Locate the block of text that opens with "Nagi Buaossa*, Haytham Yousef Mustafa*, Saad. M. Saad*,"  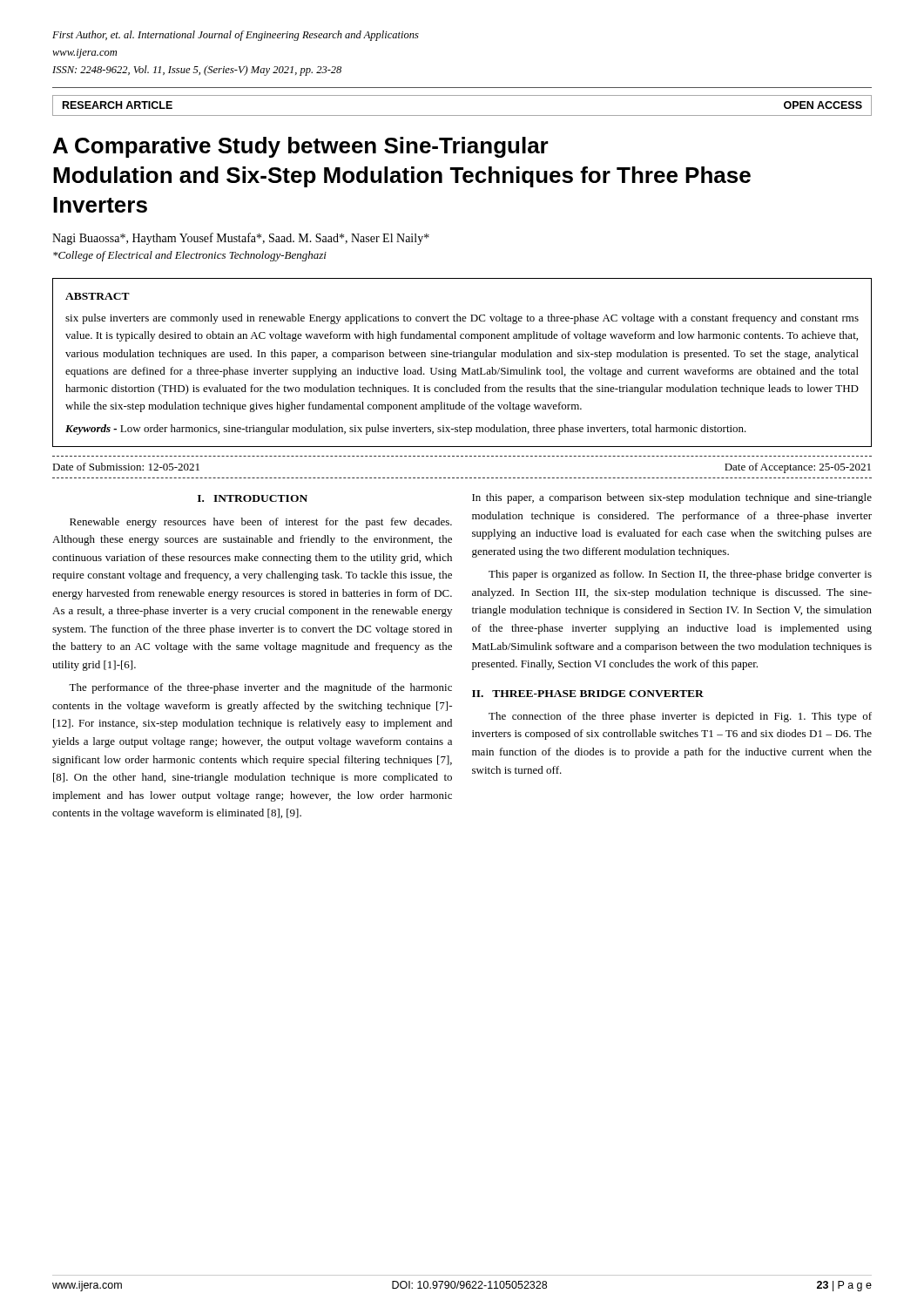point(241,239)
